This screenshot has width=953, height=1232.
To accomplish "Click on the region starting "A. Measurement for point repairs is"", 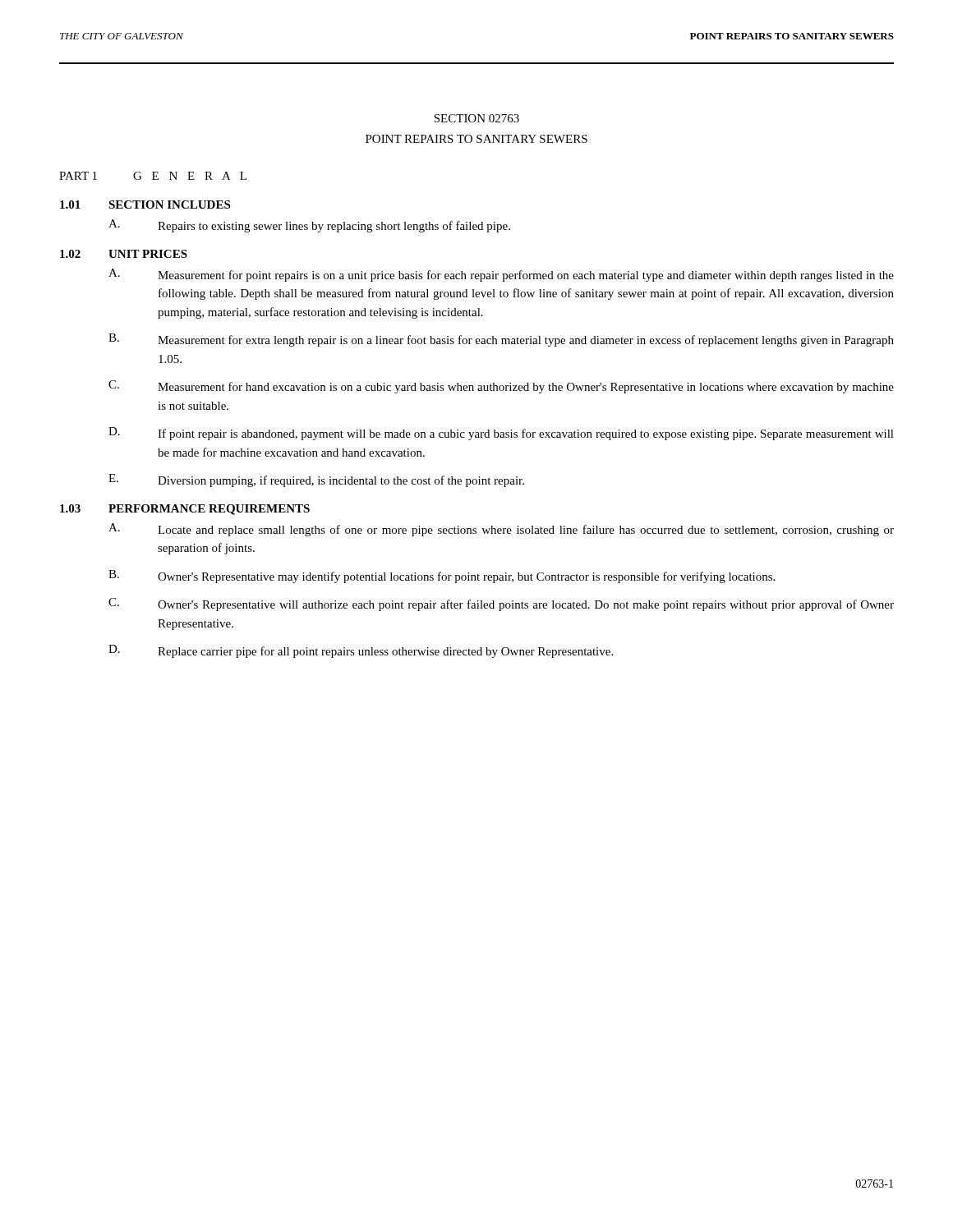I will (x=476, y=293).
